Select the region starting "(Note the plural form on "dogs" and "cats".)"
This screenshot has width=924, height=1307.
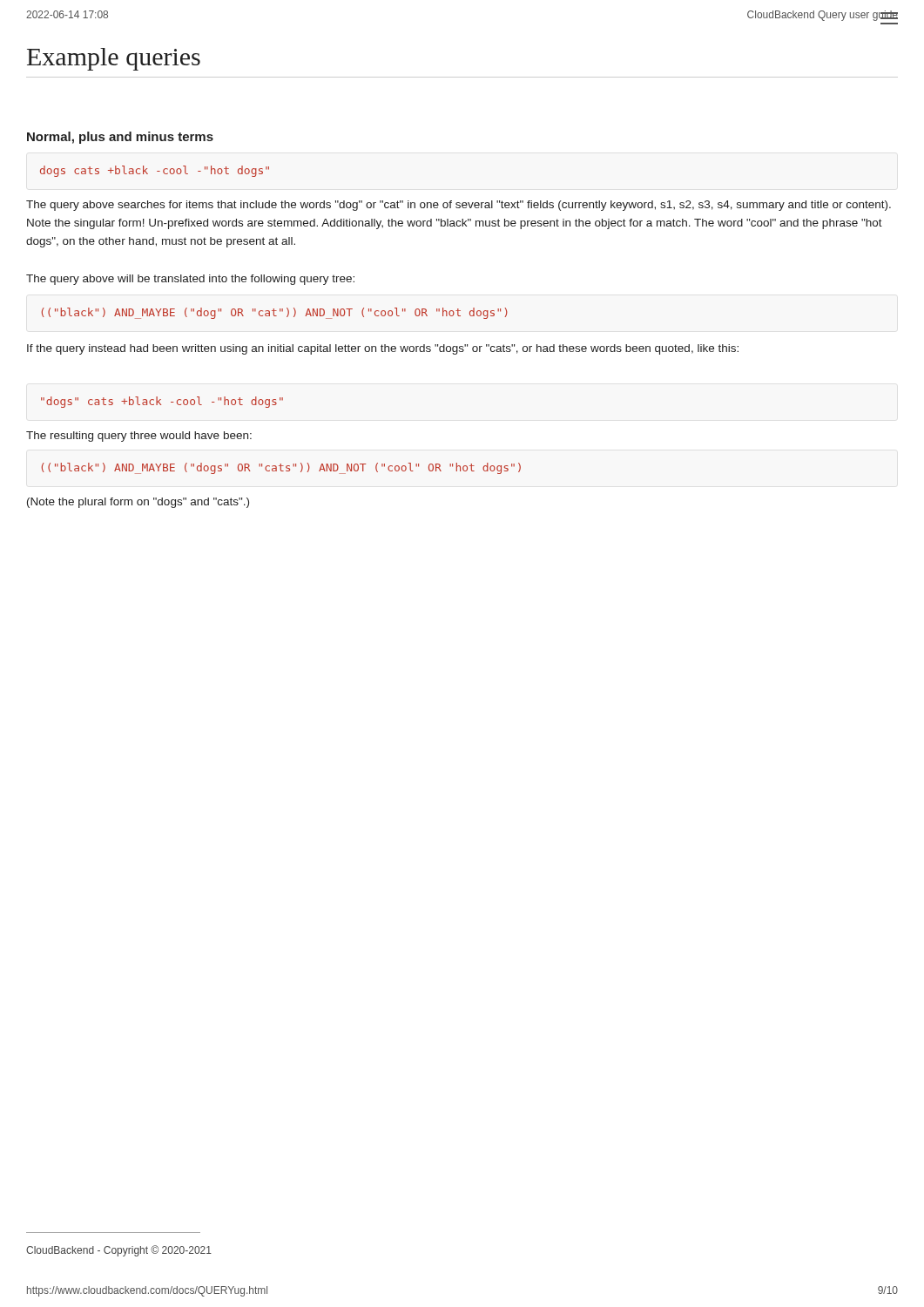pos(138,501)
